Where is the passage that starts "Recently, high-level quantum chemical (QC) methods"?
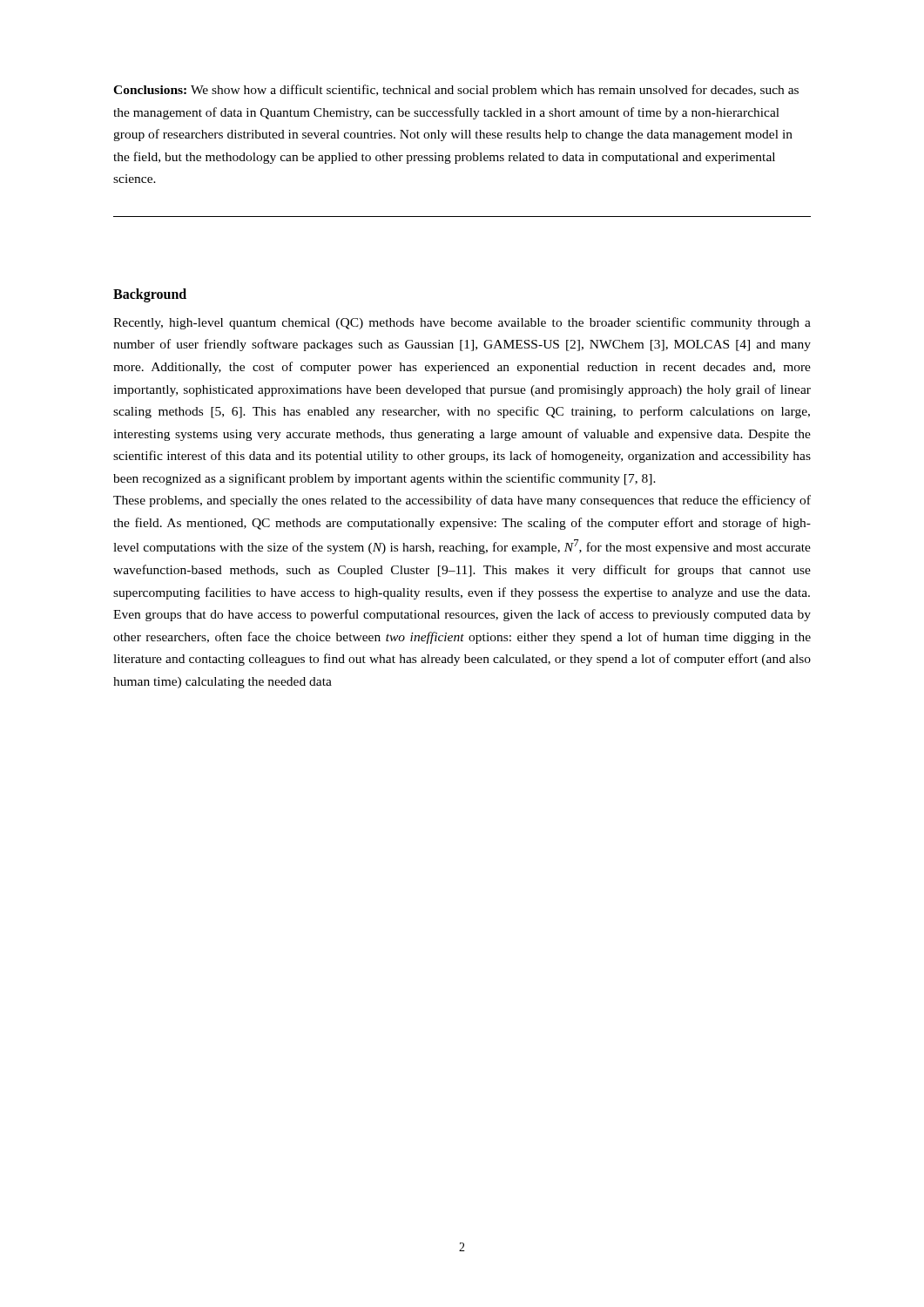This screenshot has width=924, height=1307. tap(462, 400)
